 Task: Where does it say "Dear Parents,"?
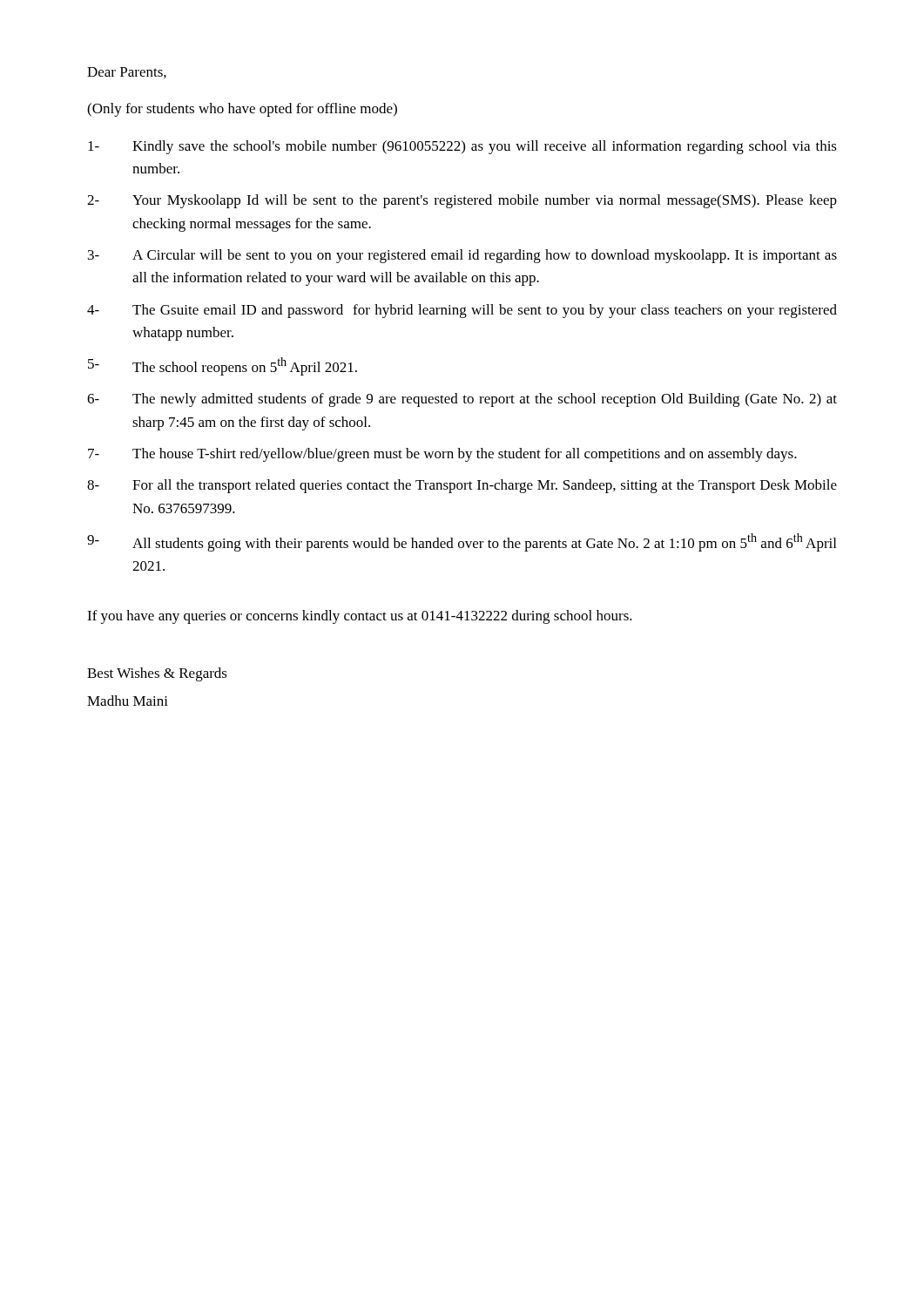(x=127, y=72)
